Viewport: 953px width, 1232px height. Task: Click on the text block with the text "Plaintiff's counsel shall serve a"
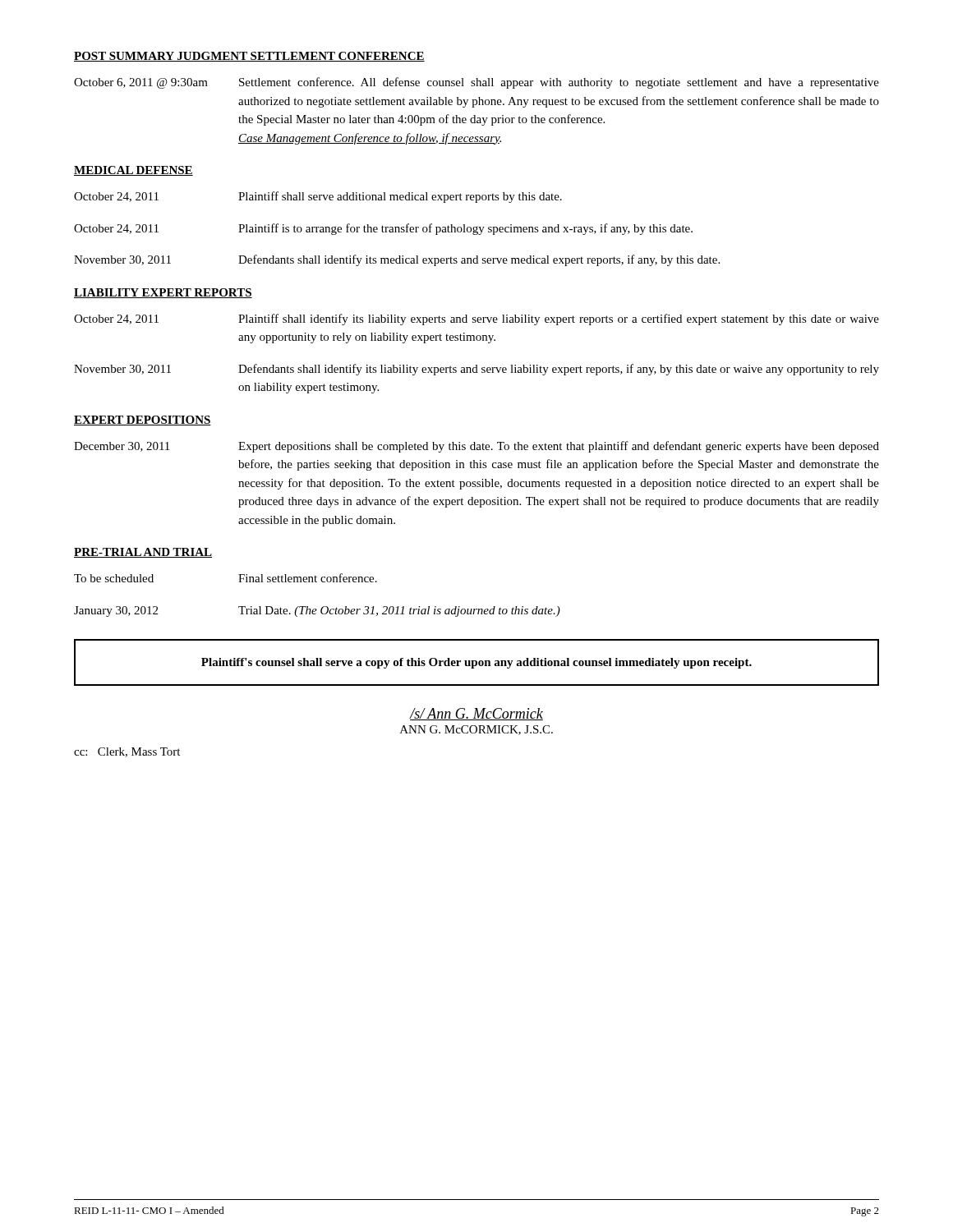476,662
